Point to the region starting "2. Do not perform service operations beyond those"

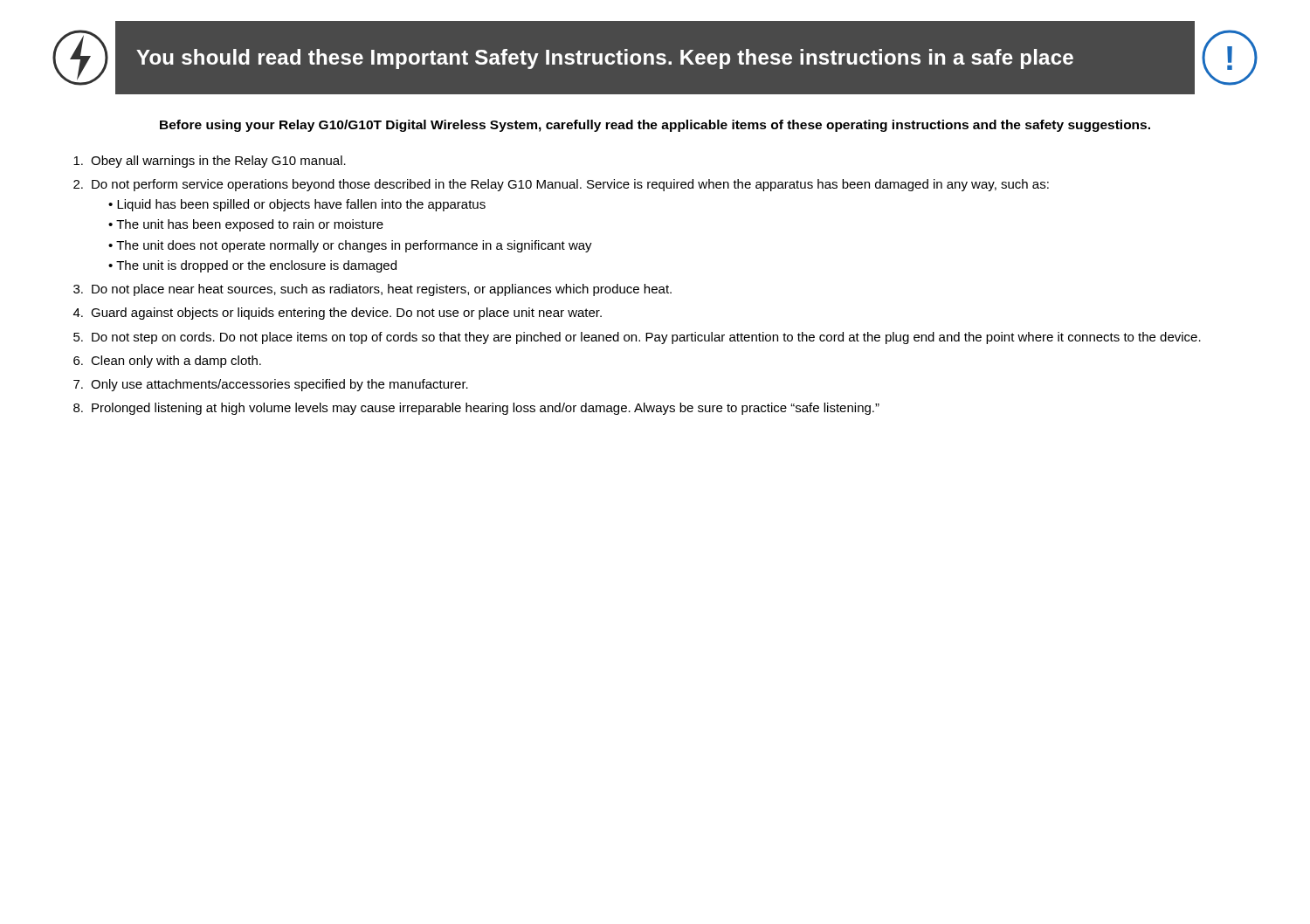click(x=561, y=185)
